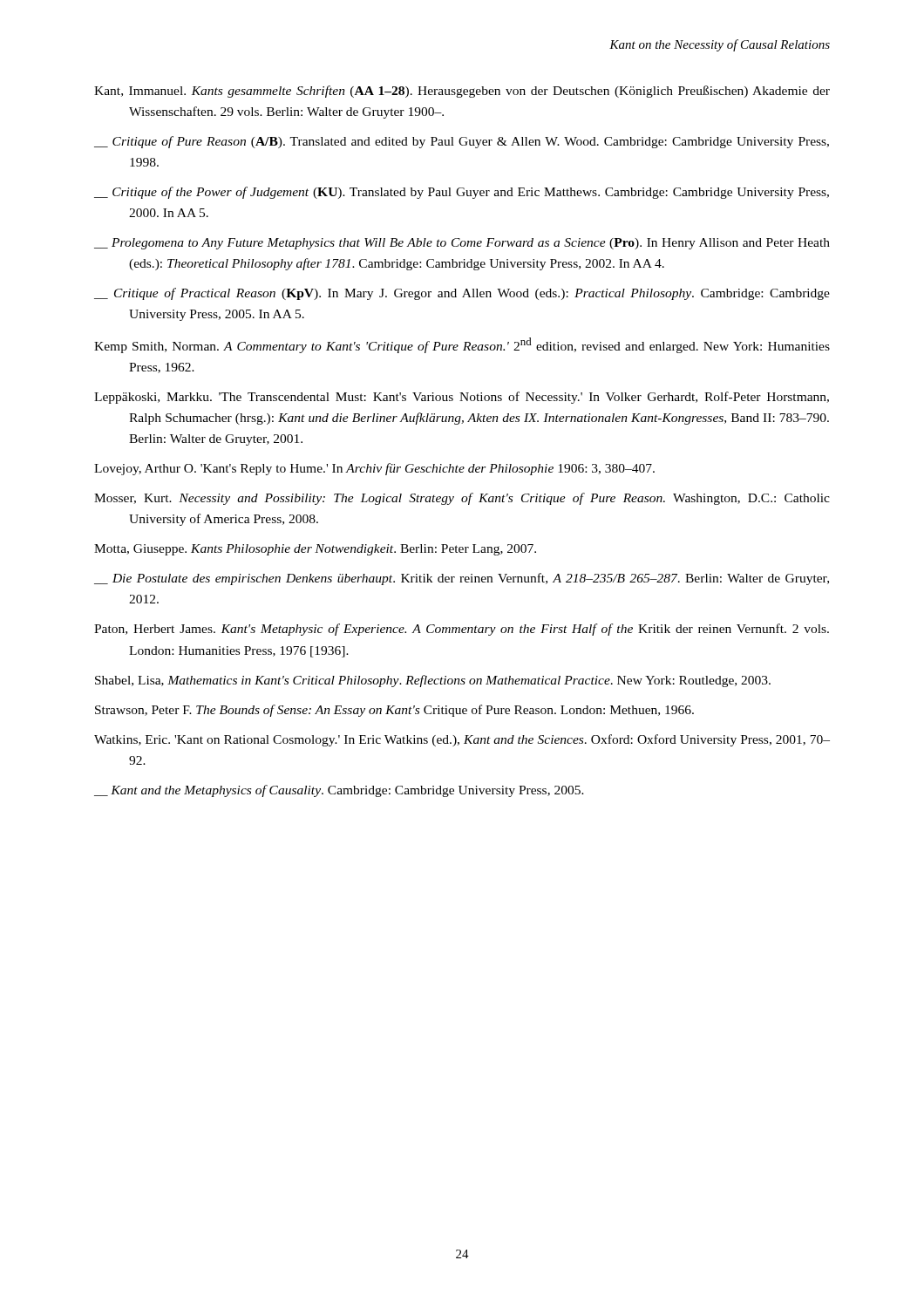Click the passage that begins "__ Critique of Practical Reason (KpV). In"
The image size is (924, 1308).
(462, 303)
